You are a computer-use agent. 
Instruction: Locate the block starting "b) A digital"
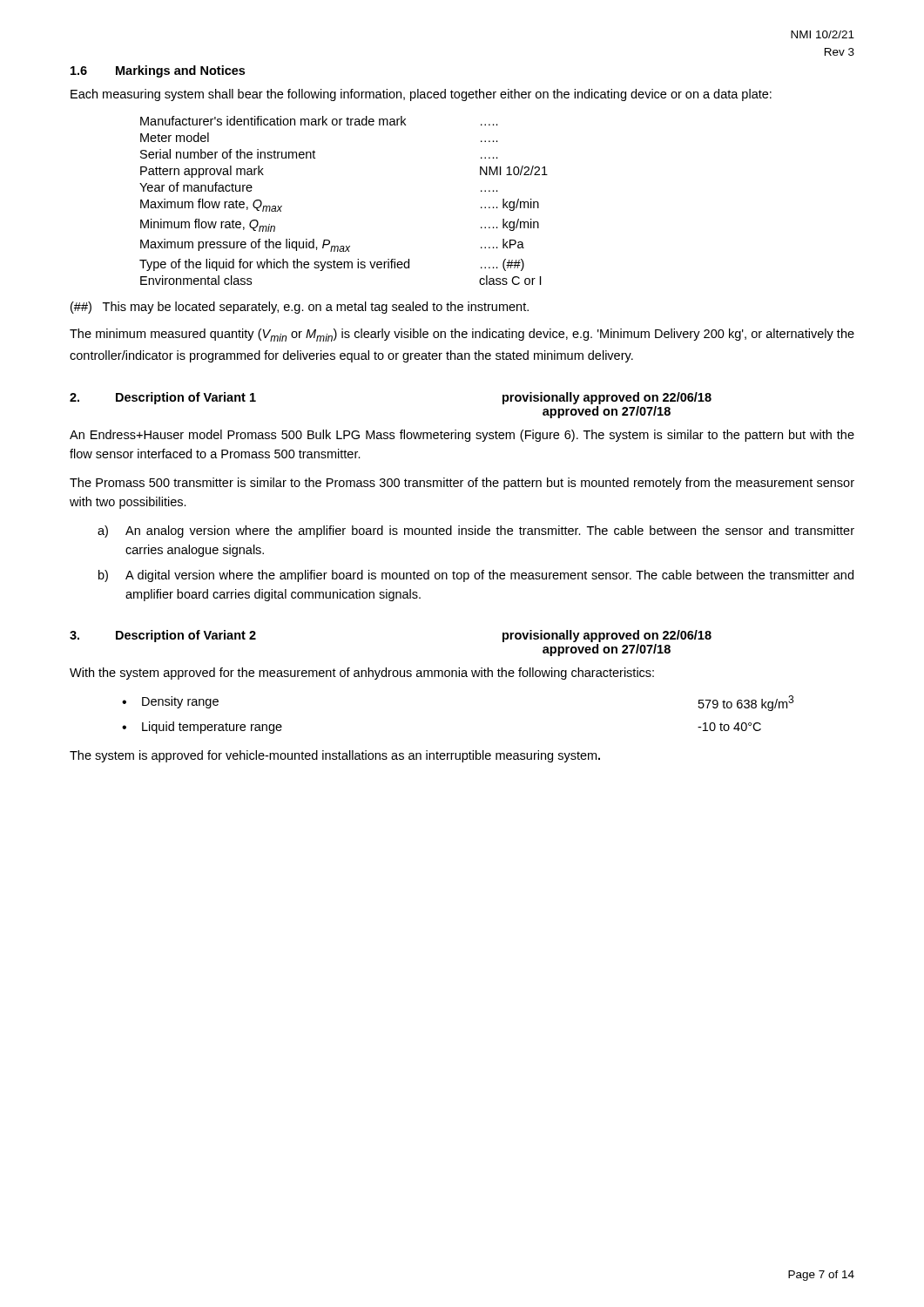[476, 585]
